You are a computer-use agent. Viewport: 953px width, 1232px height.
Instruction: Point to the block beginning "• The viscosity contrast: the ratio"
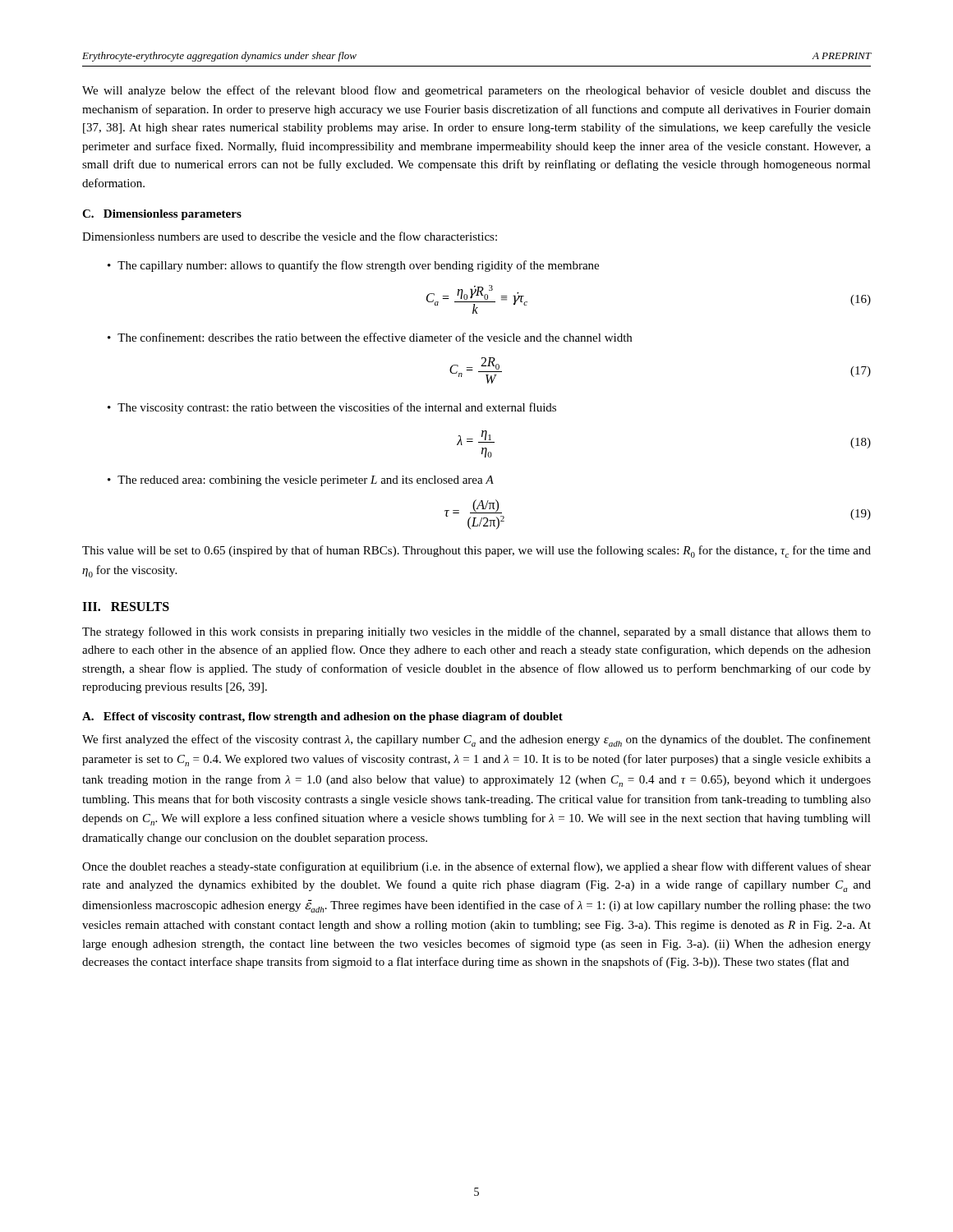489,408
